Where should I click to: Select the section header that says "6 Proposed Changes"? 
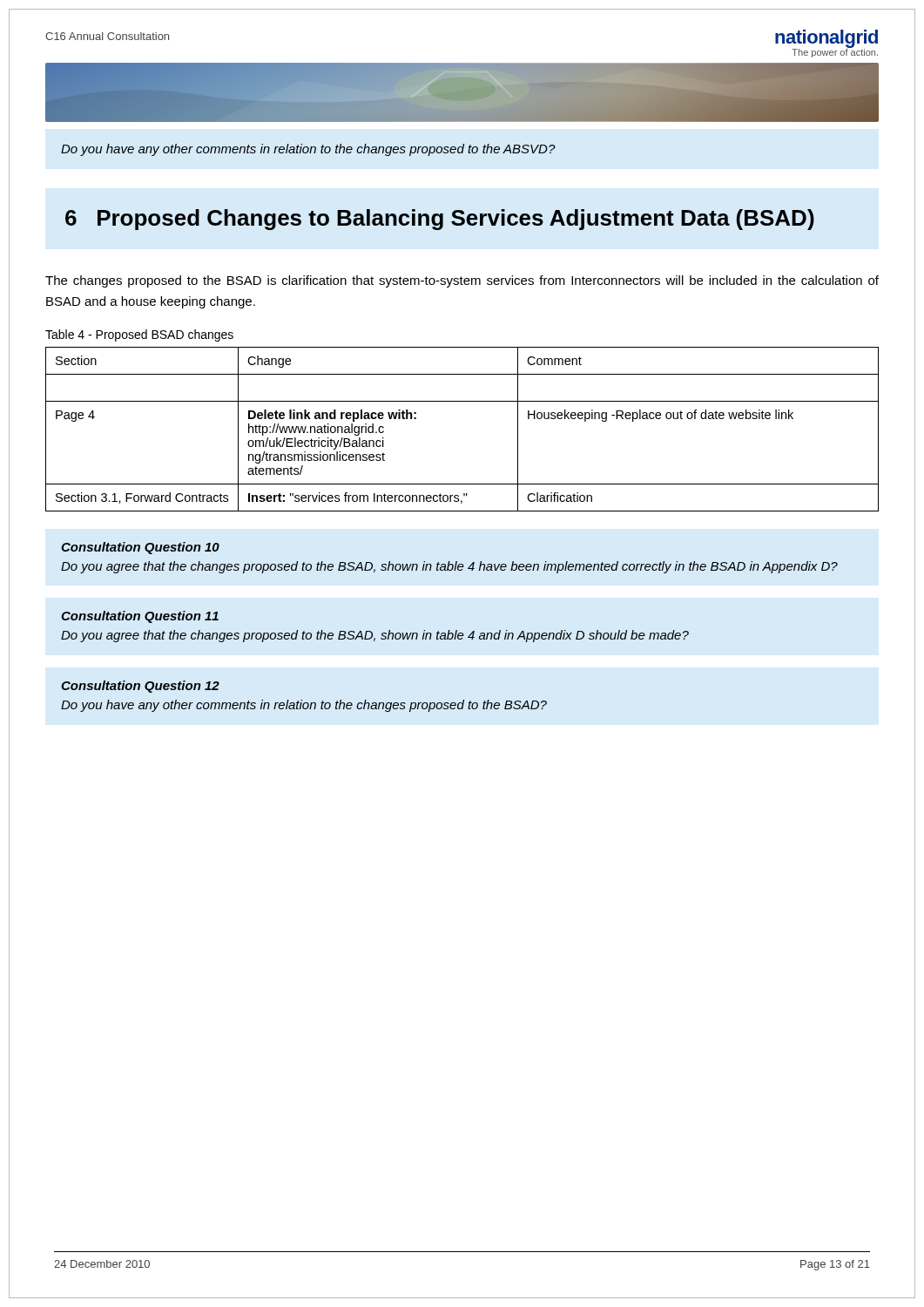(462, 218)
